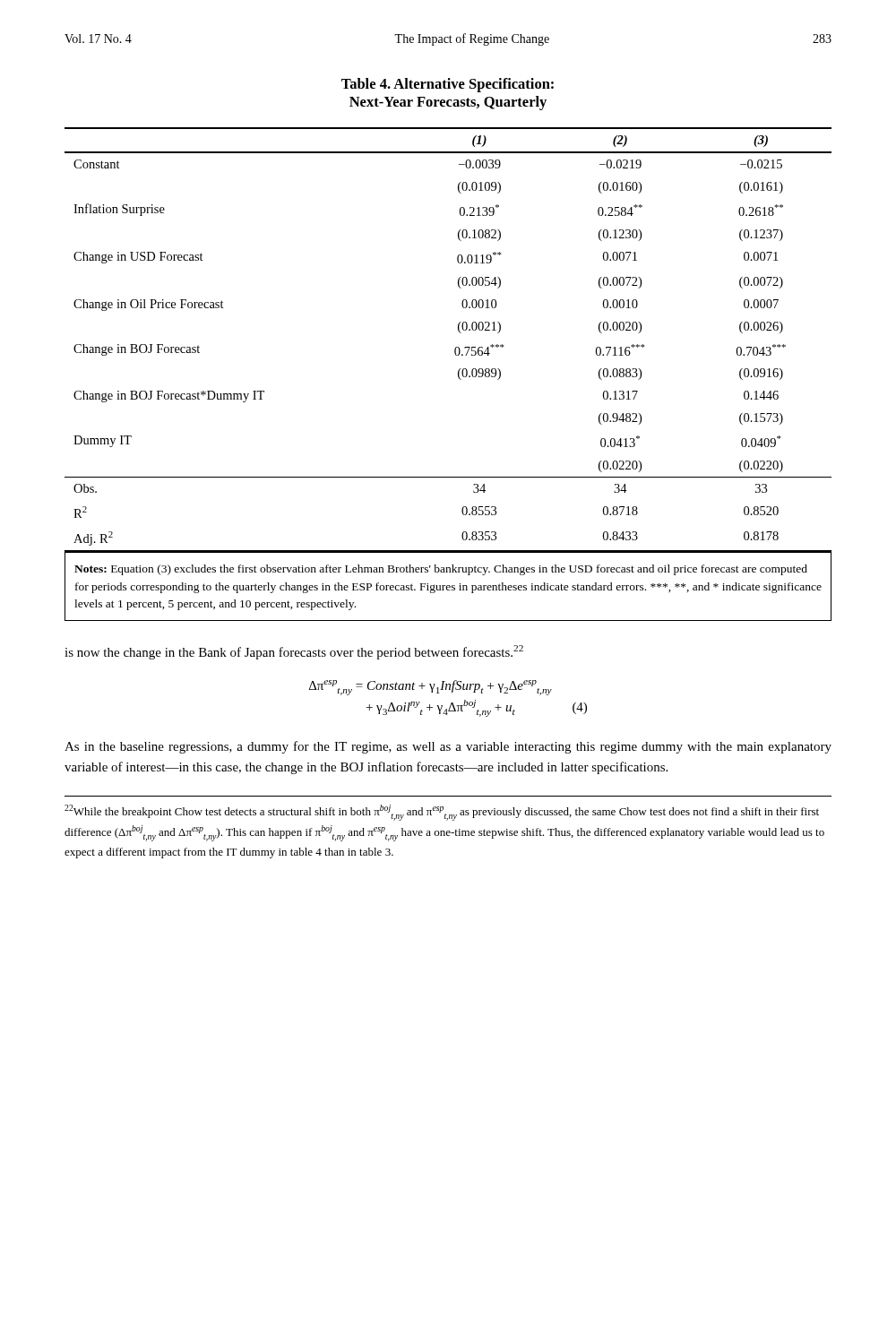Point to the block beginning "As in the baseline regressions, a"

[x=448, y=757]
